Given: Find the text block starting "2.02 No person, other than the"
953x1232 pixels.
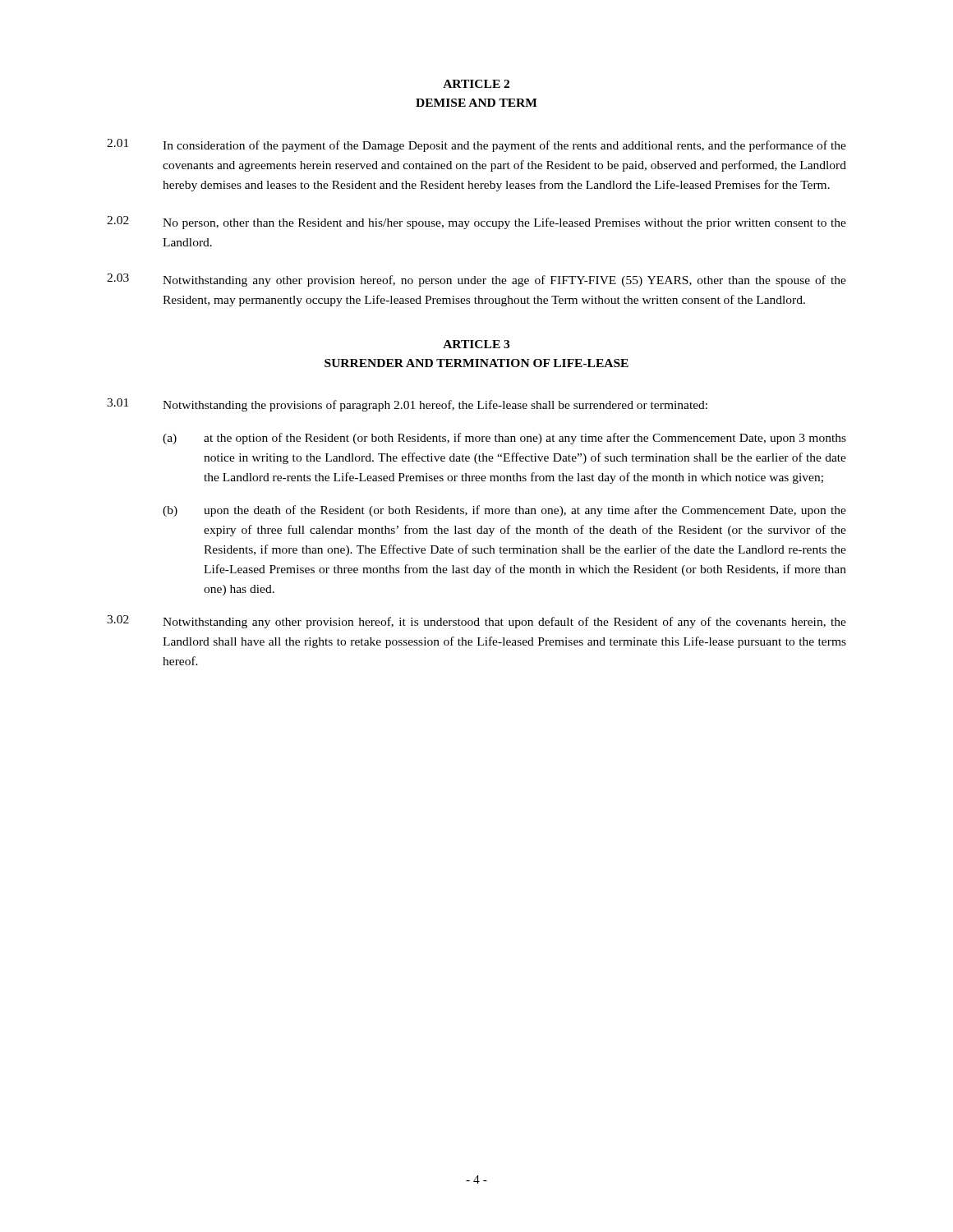Looking at the screenshot, I should [476, 232].
